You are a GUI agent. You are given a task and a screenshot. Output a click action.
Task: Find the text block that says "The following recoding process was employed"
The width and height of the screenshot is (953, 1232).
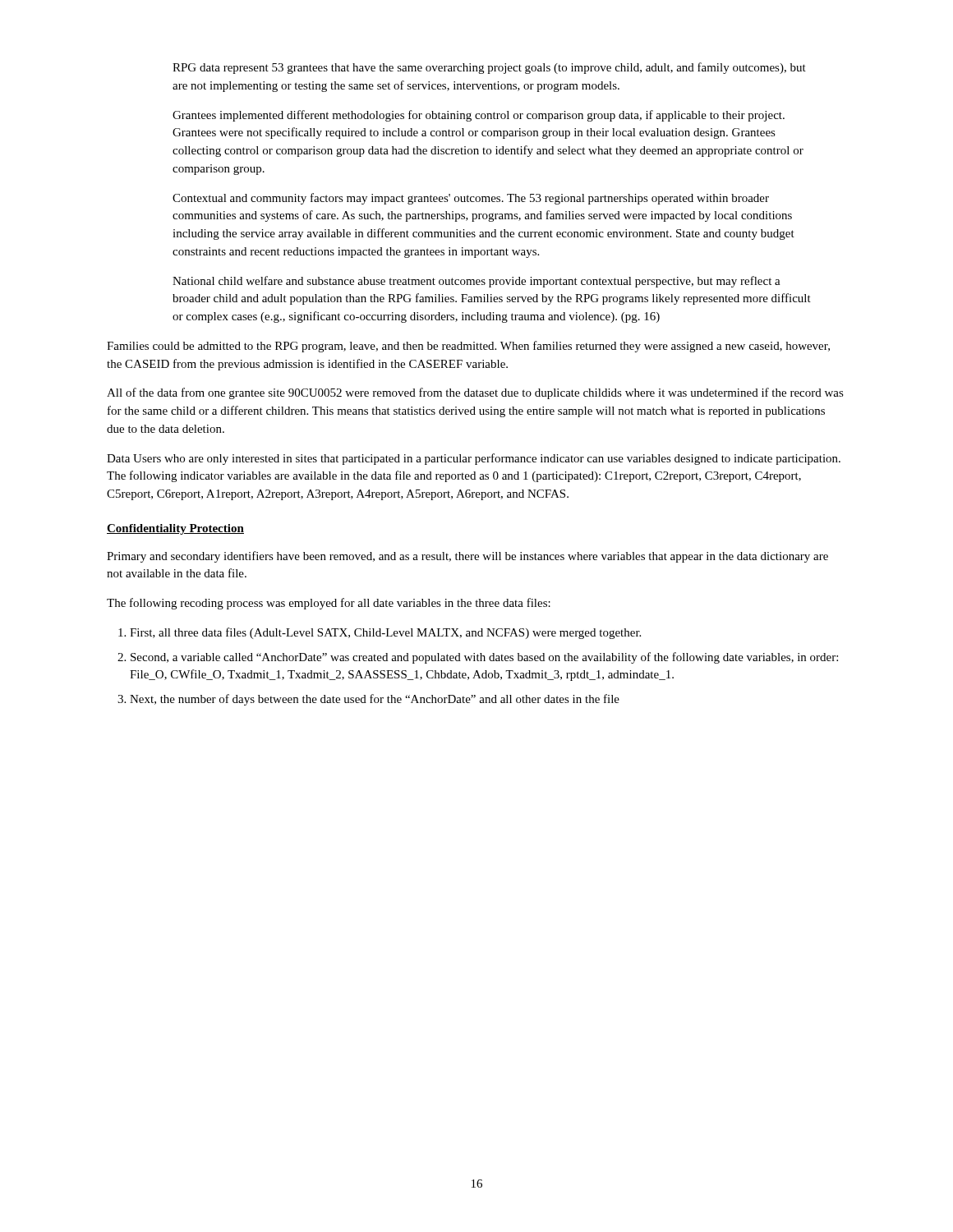pyautogui.click(x=476, y=604)
